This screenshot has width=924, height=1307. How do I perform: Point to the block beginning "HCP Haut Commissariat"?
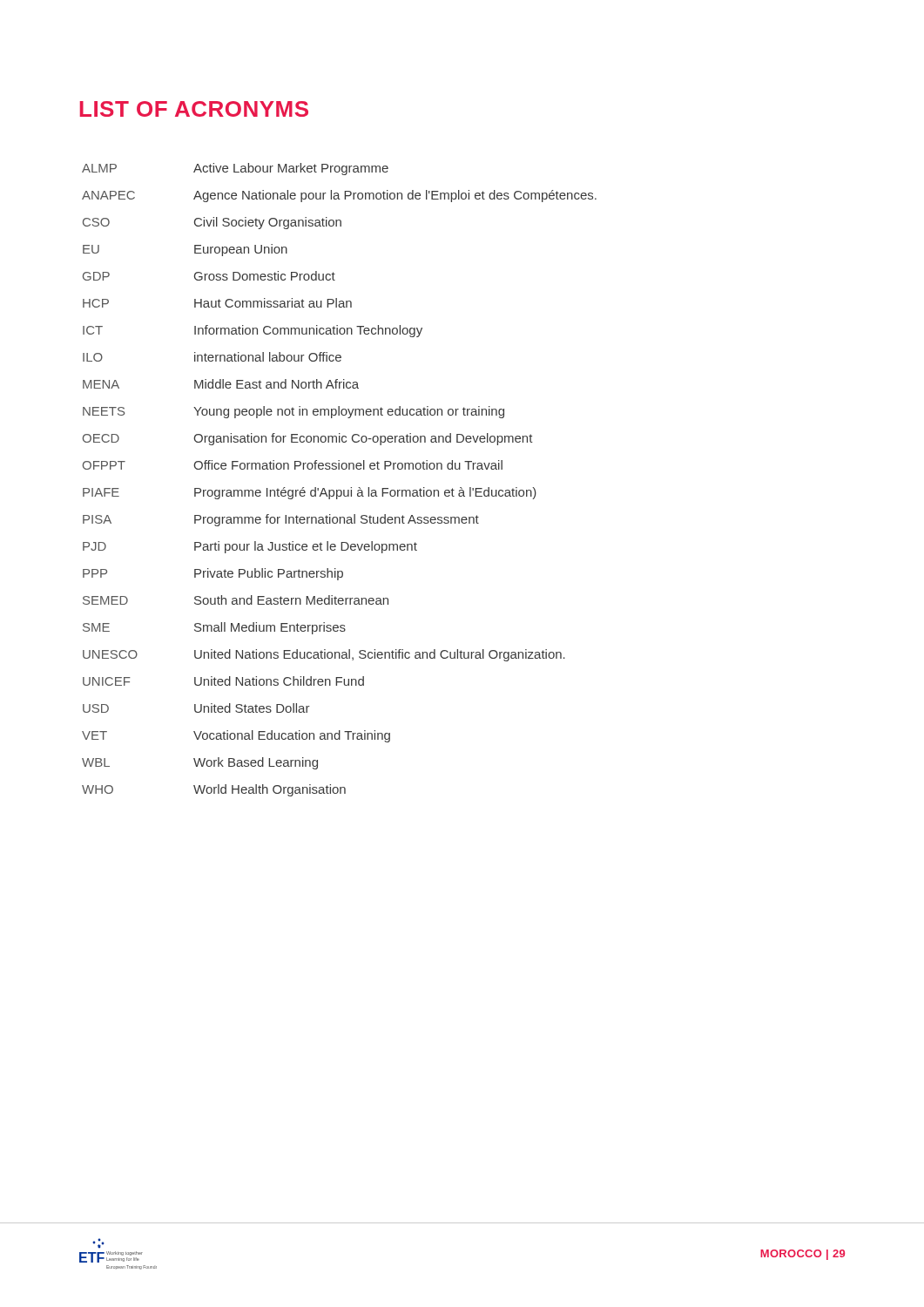click(217, 303)
